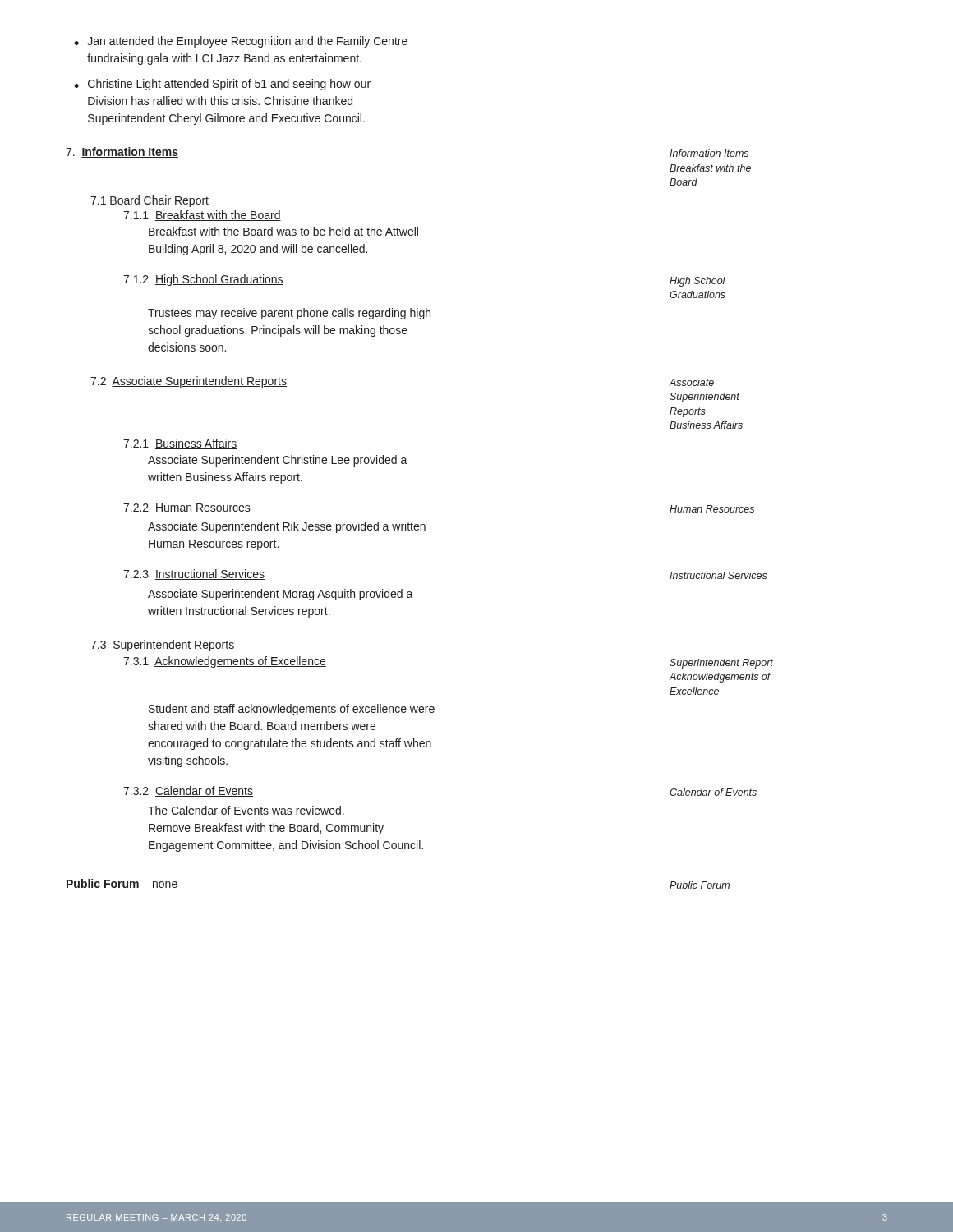Screen dimensions: 1232x953
Task: Select the section header containing "7.1 Board Chair Report"
Action: (149, 200)
